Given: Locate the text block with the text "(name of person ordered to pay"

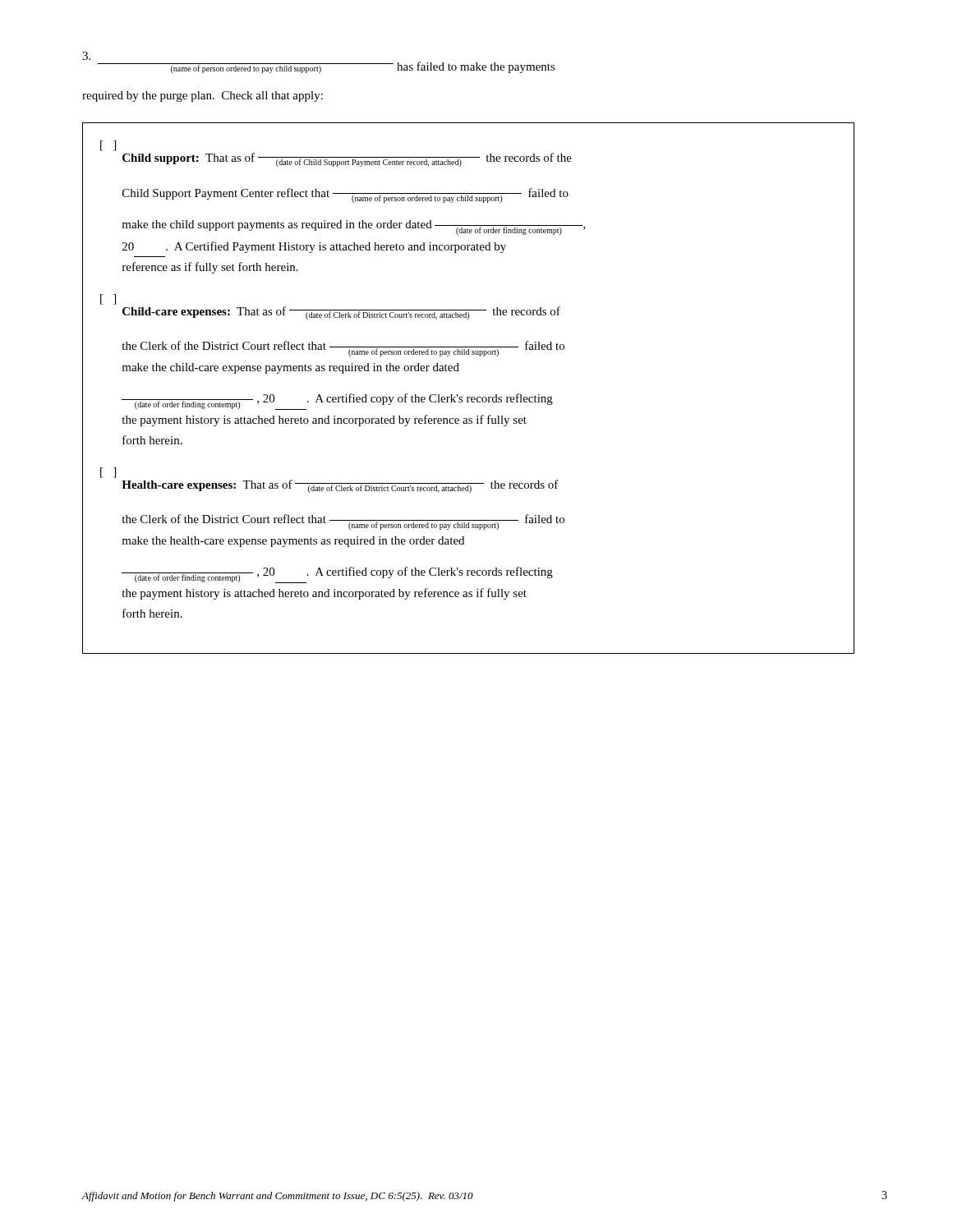Looking at the screenshot, I should click(485, 62).
